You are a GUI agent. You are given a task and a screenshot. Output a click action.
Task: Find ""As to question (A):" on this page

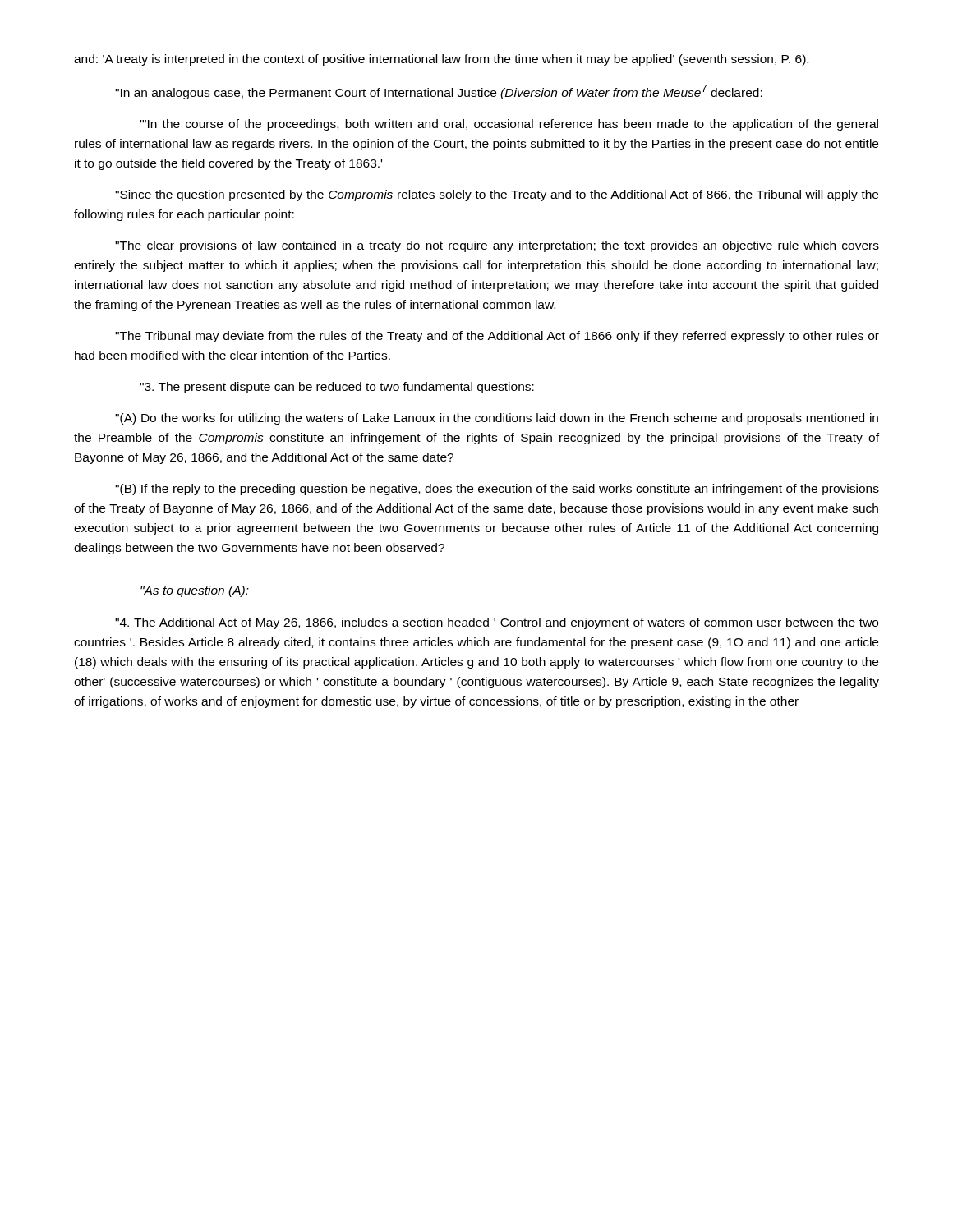(x=194, y=591)
